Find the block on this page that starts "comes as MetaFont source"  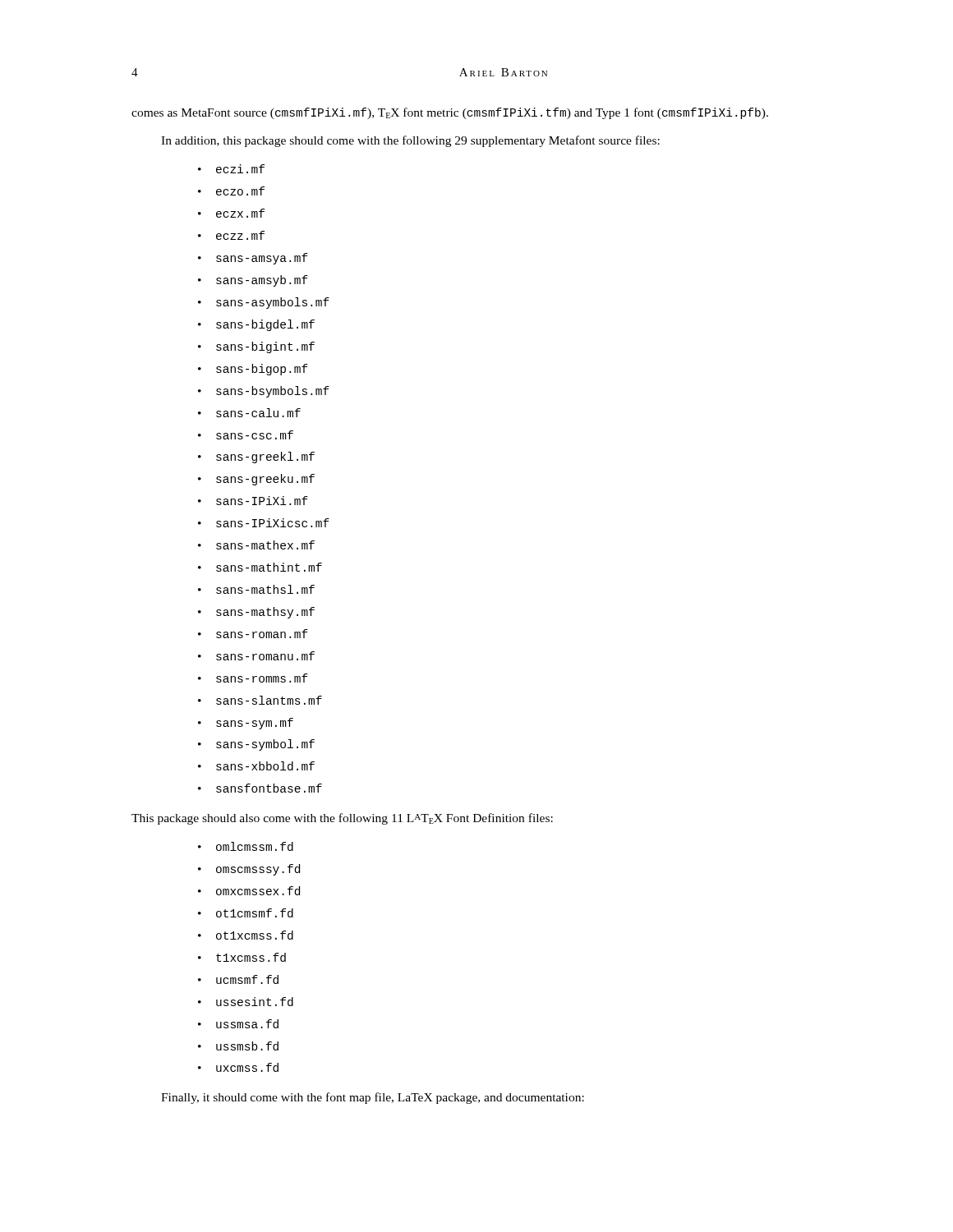pyautogui.click(x=450, y=112)
